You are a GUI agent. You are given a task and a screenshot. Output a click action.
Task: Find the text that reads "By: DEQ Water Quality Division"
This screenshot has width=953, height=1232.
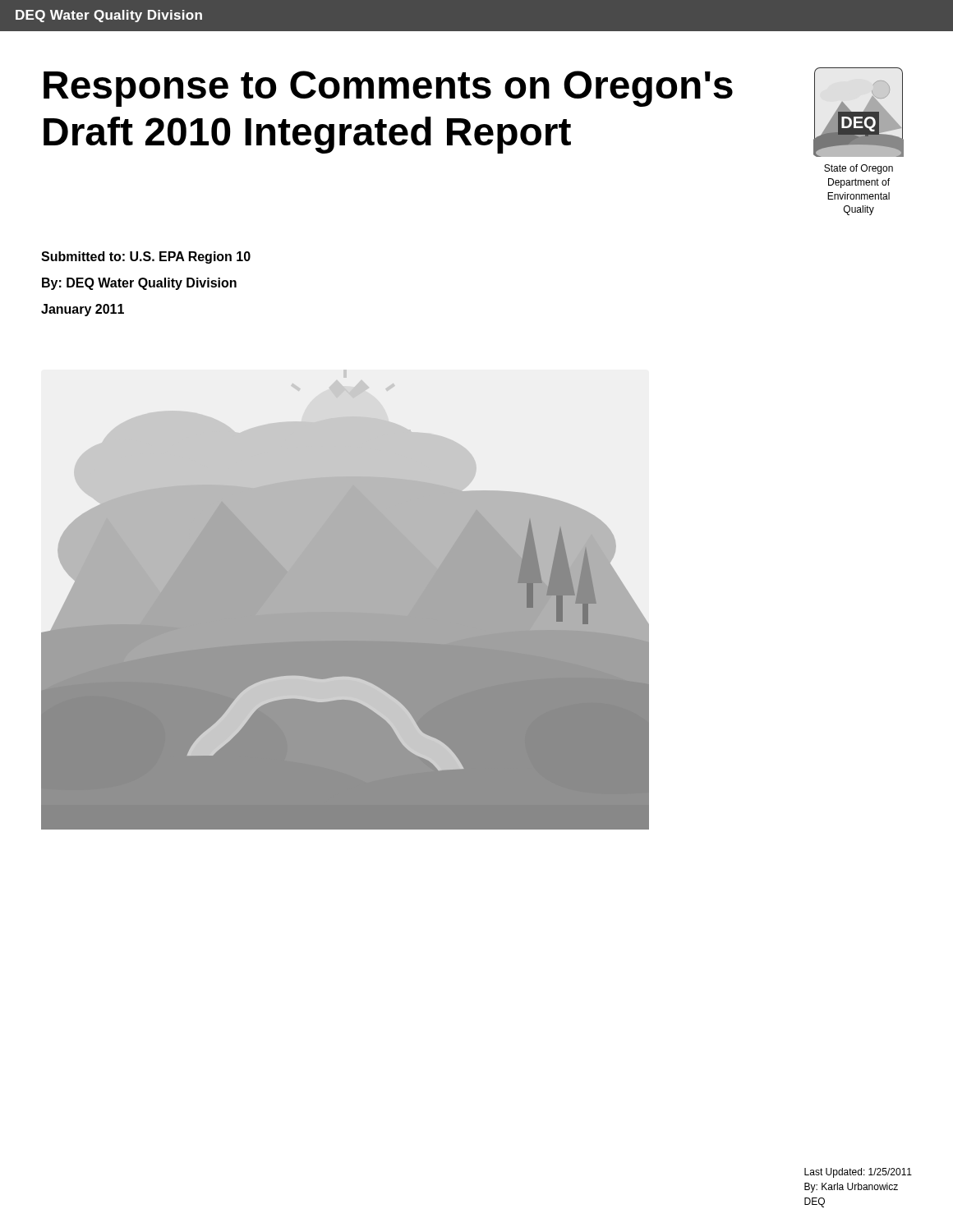click(x=139, y=283)
